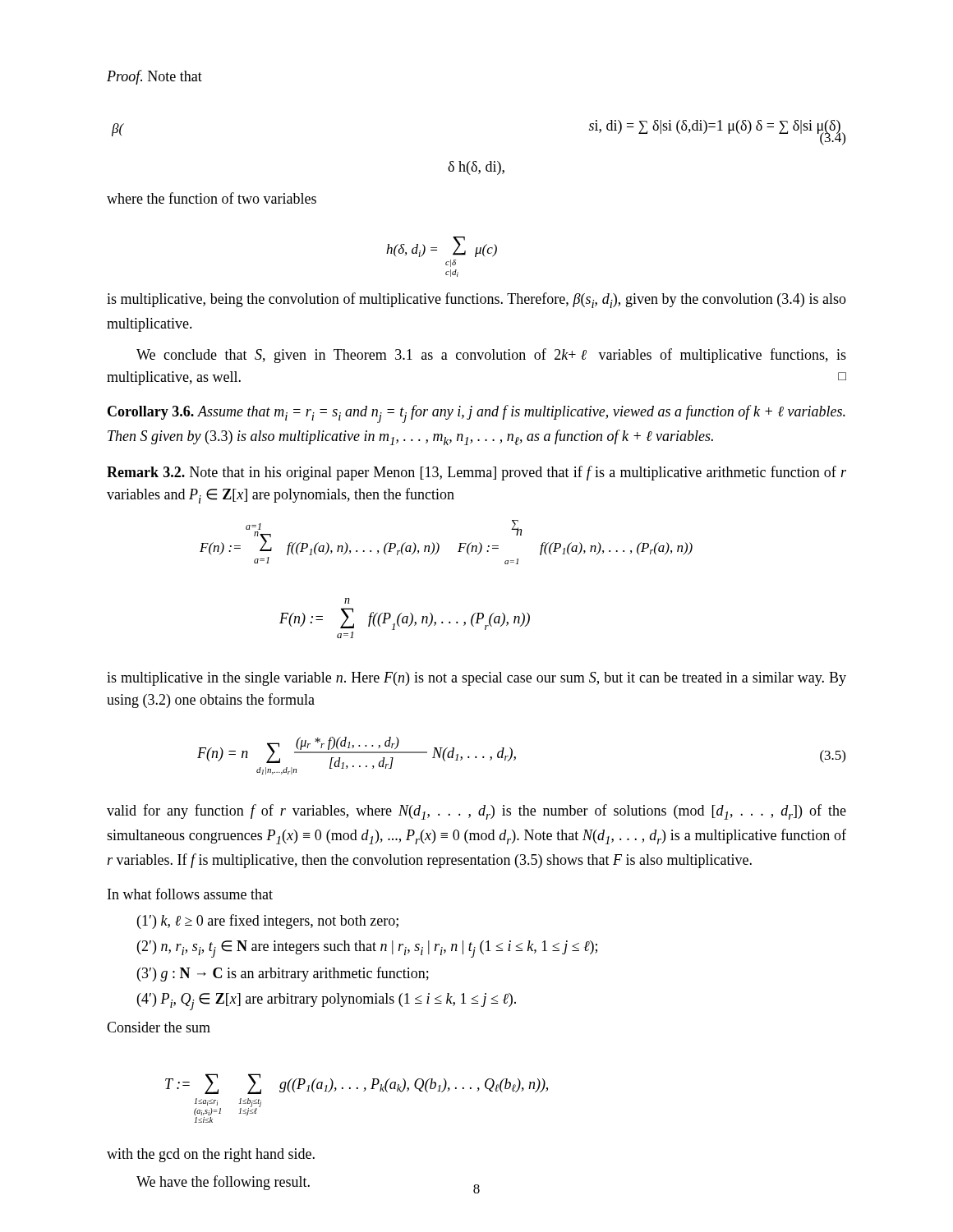Navigate to the text starting "h(δ, di) ="
The image size is (953, 1232).
[476, 250]
